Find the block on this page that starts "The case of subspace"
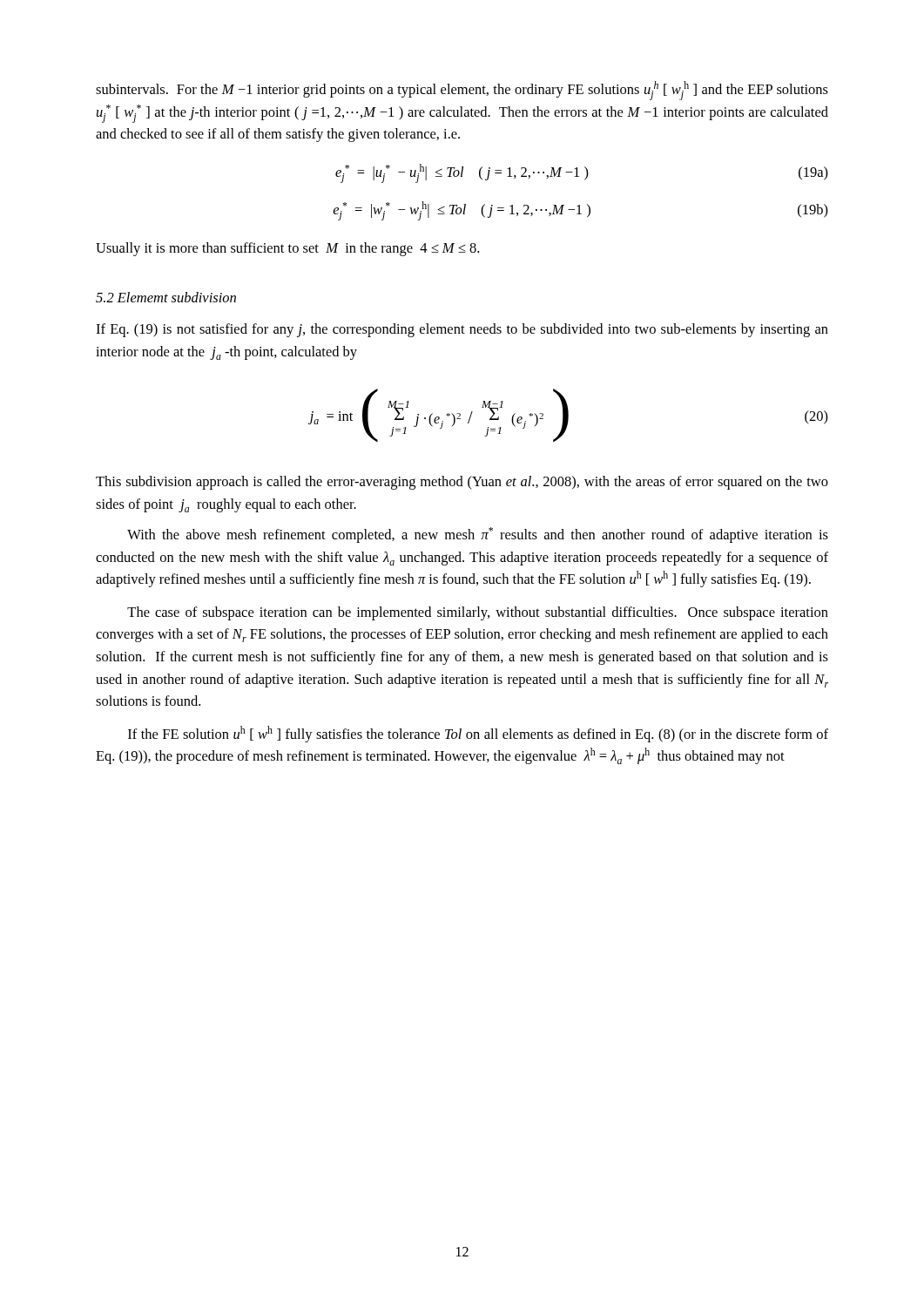Image resolution: width=924 pixels, height=1307 pixels. point(462,657)
